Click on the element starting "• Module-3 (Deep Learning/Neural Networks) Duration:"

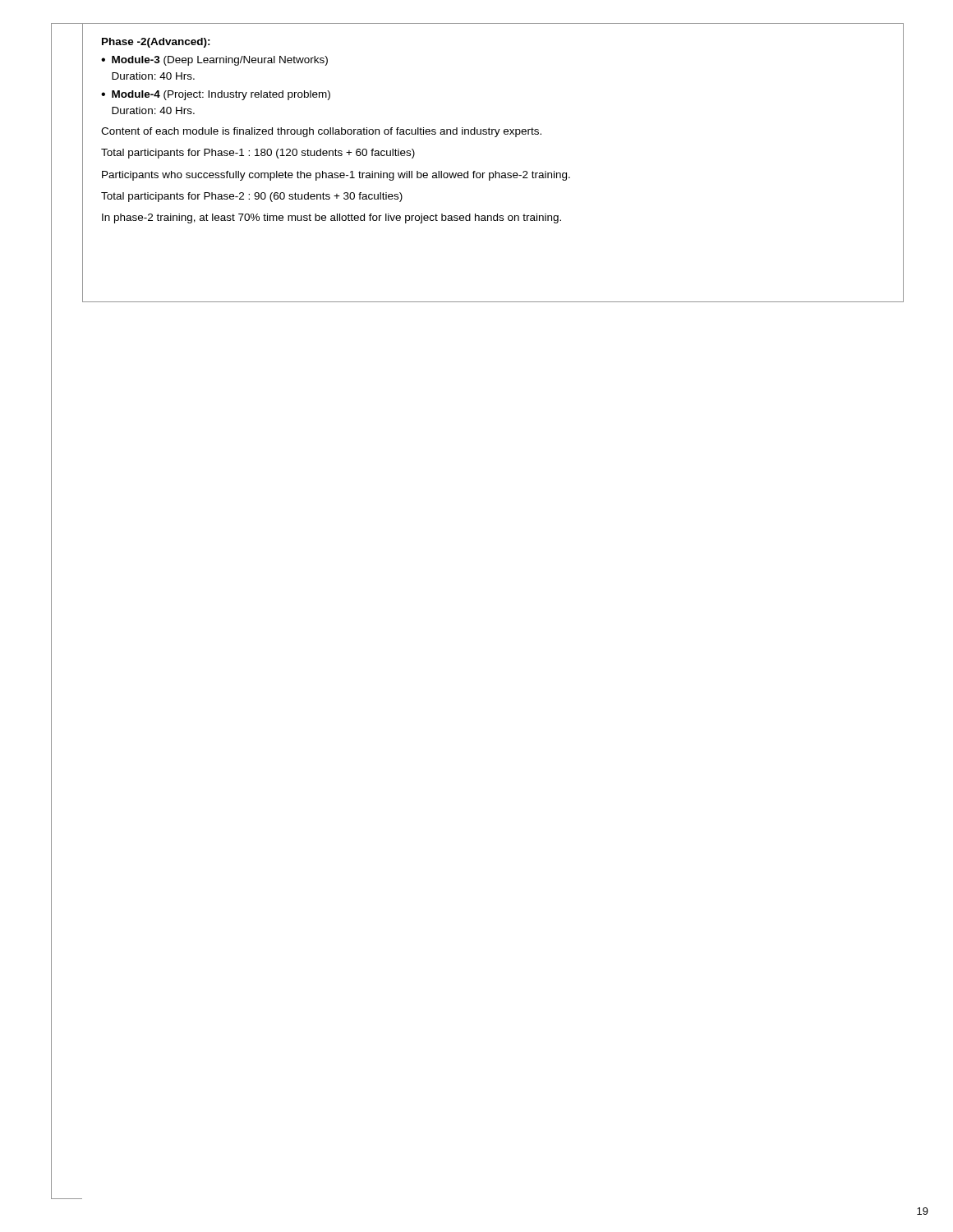click(x=215, y=68)
